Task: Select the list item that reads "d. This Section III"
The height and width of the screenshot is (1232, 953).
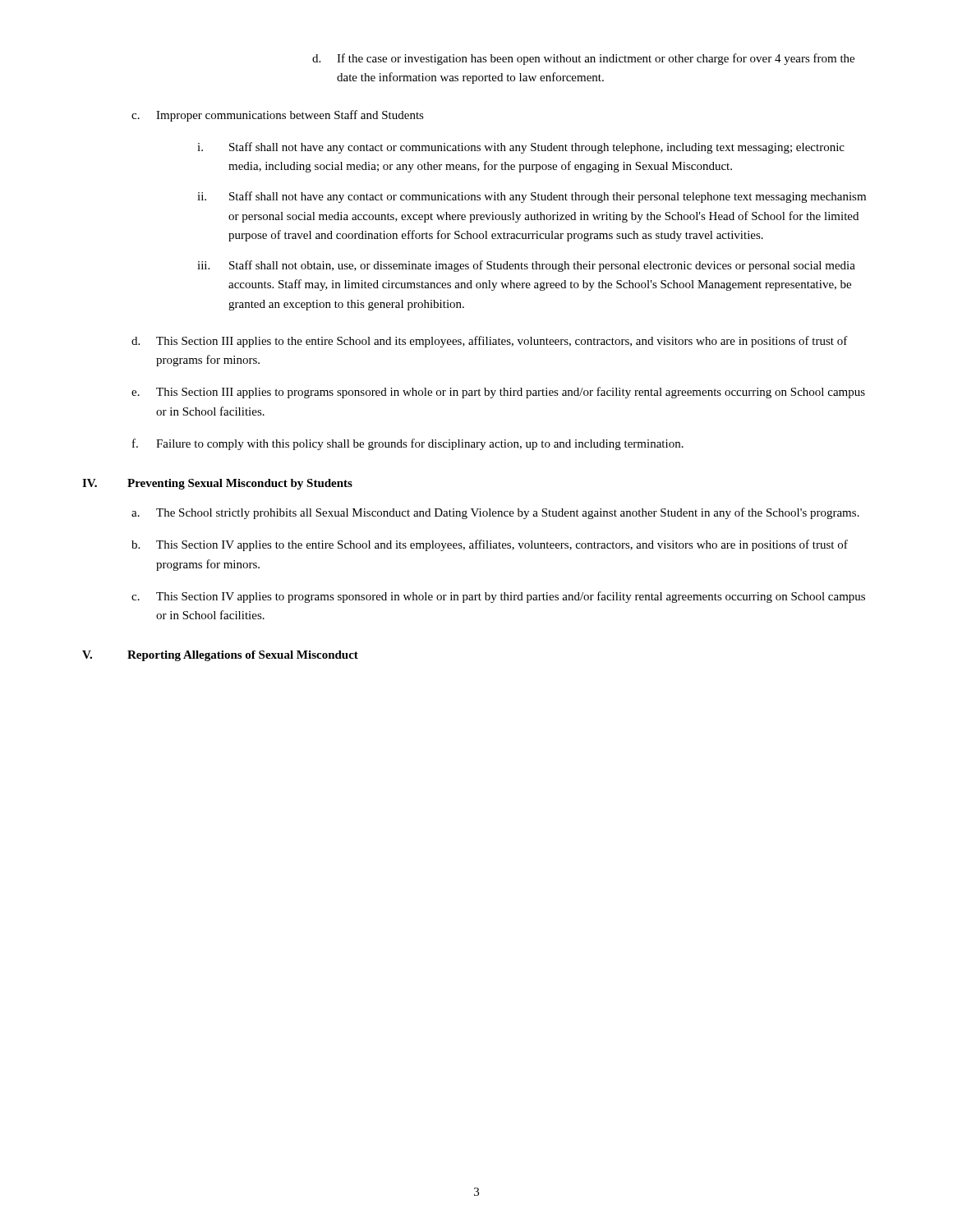Action: (x=501, y=351)
